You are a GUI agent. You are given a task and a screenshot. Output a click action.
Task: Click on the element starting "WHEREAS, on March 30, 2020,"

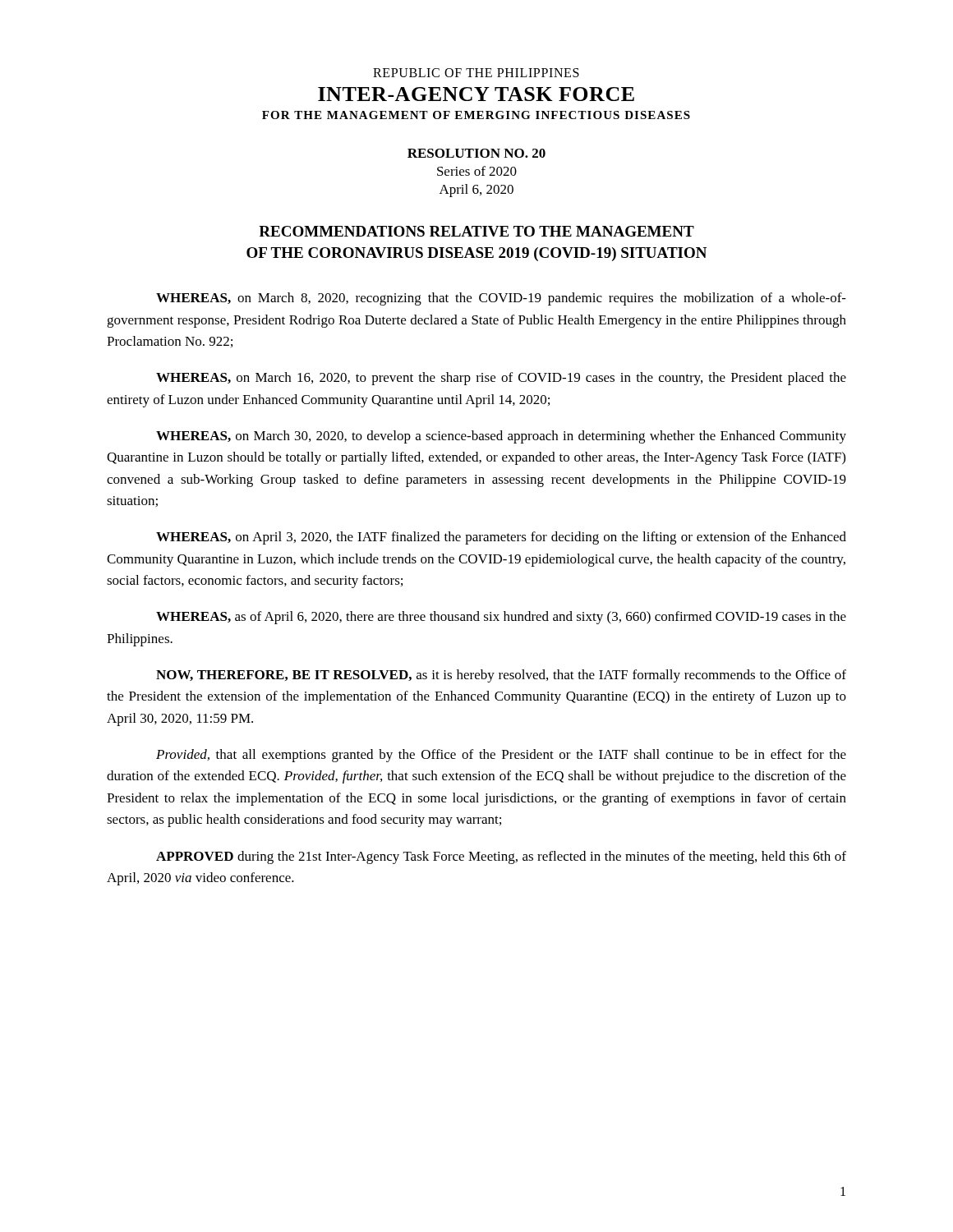pyautogui.click(x=476, y=468)
